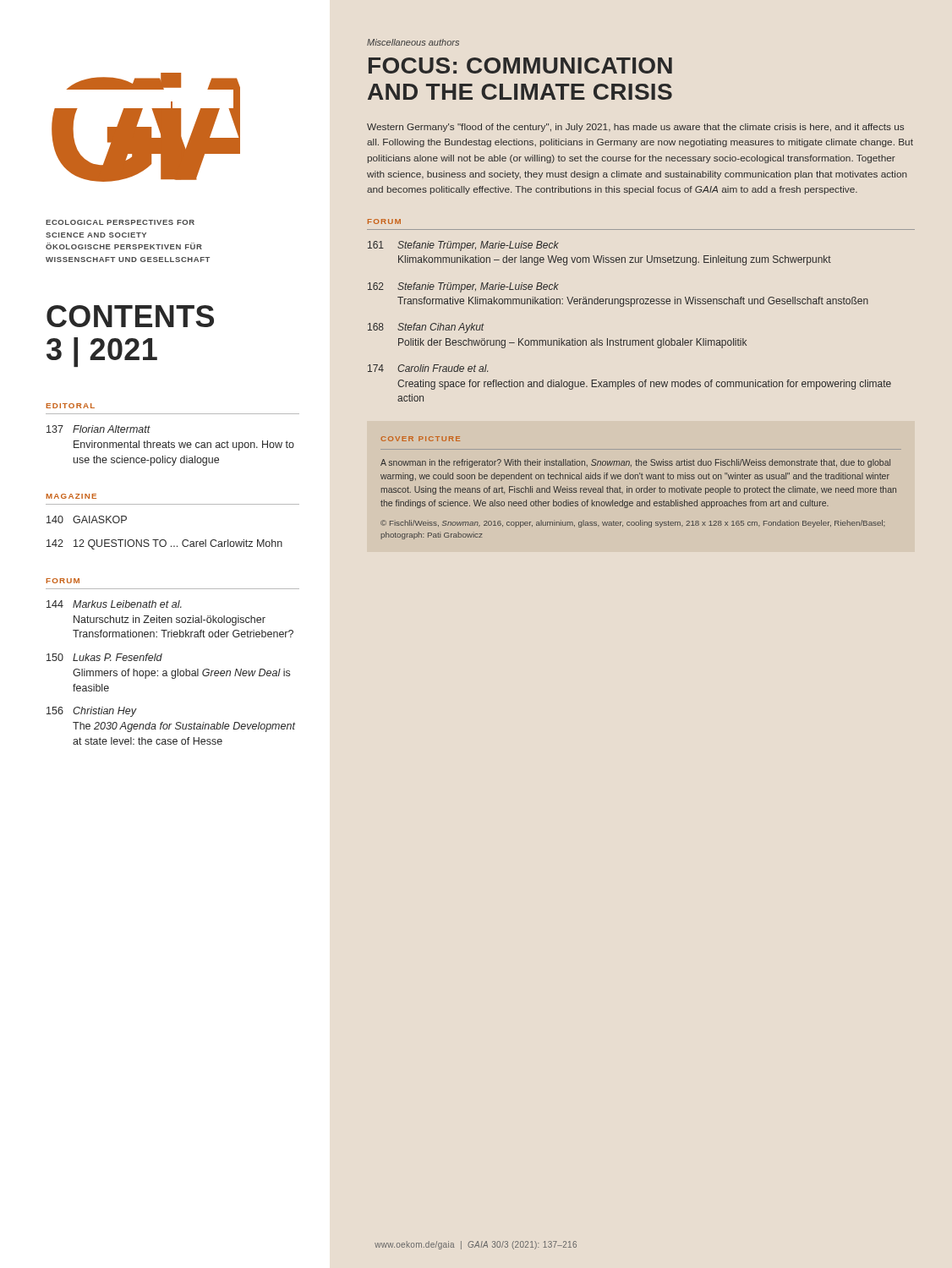Find the block on this page that starts "144 Markus Leibenath et al. Naturschutz"

point(173,620)
